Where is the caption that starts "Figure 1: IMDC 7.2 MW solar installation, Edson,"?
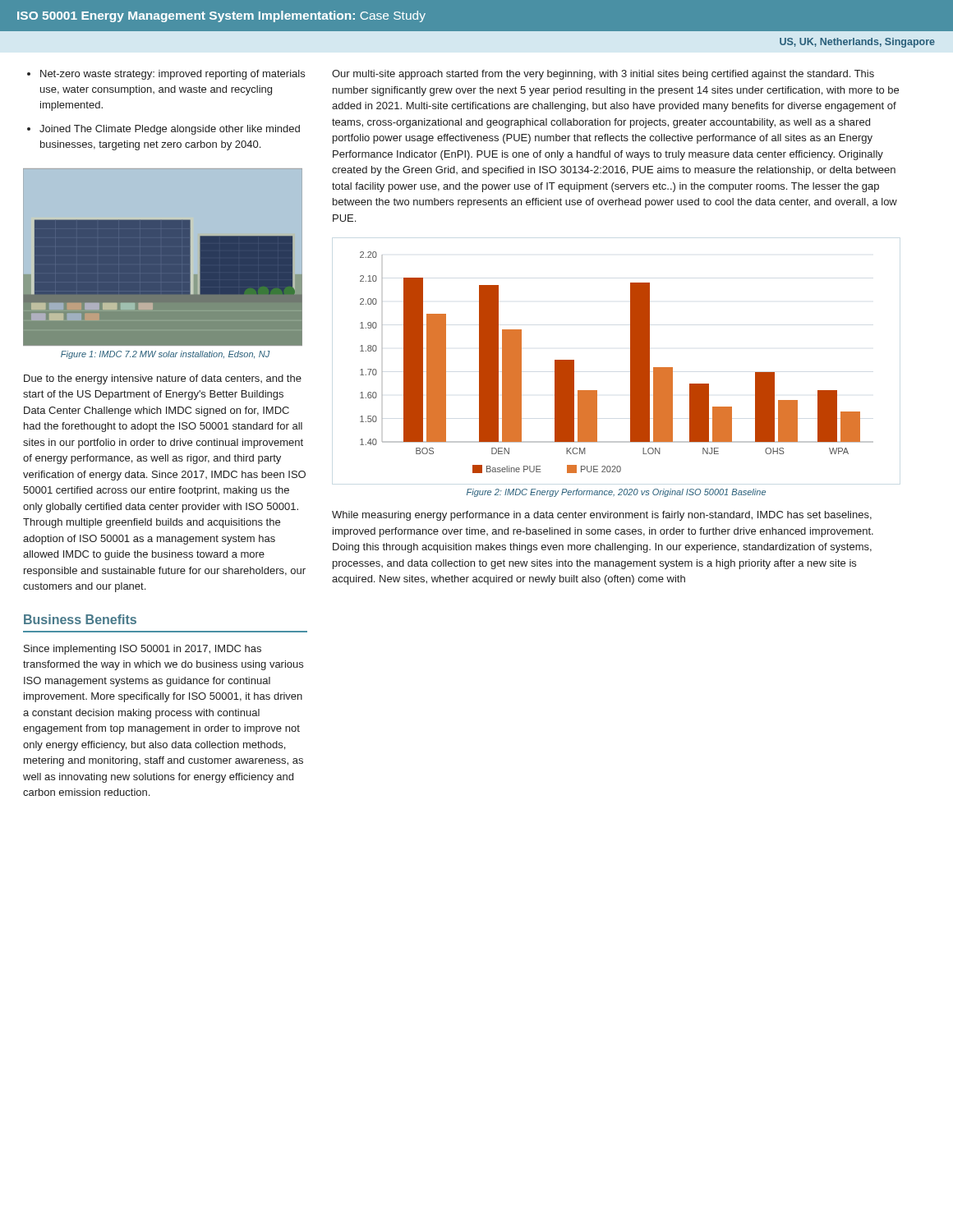Image resolution: width=953 pixels, height=1232 pixels. [165, 354]
